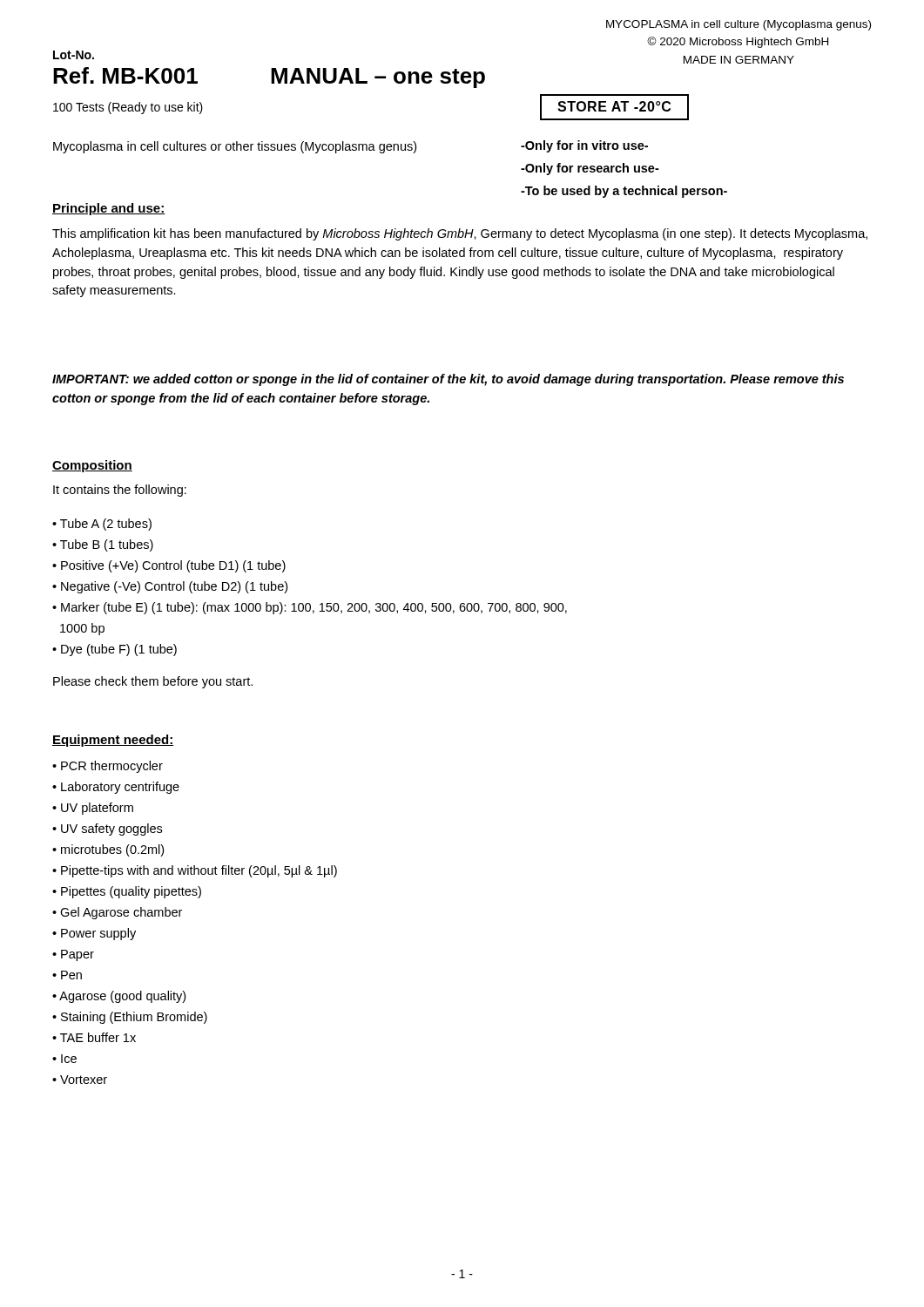Click on the block starting "• Agarose (good quality)"
Viewport: 924px width, 1307px height.
pyautogui.click(x=119, y=996)
